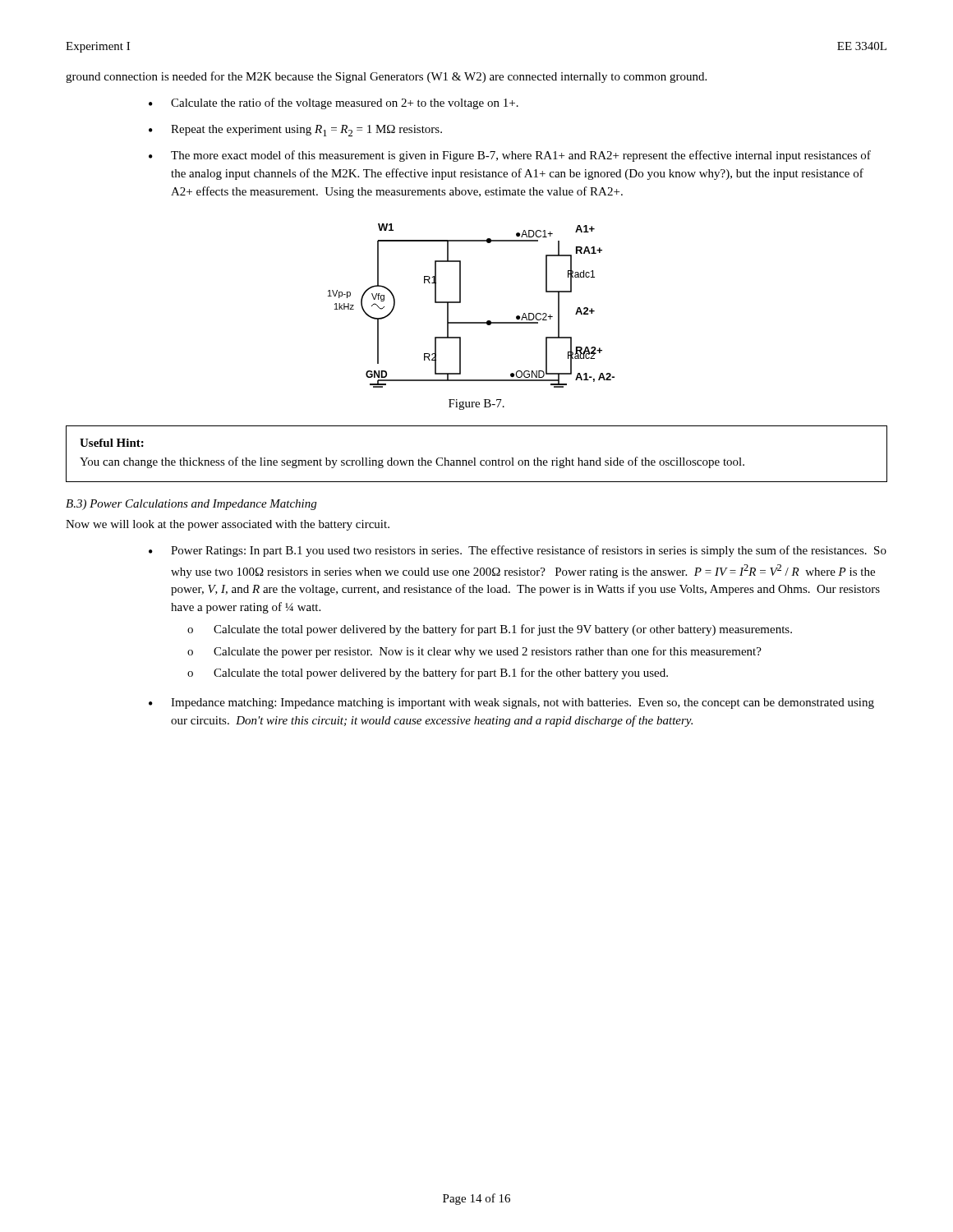Click on the region starting "• Calculate the"
The height and width of the screenshot is (1232, 953).
(x=501, y=104)
